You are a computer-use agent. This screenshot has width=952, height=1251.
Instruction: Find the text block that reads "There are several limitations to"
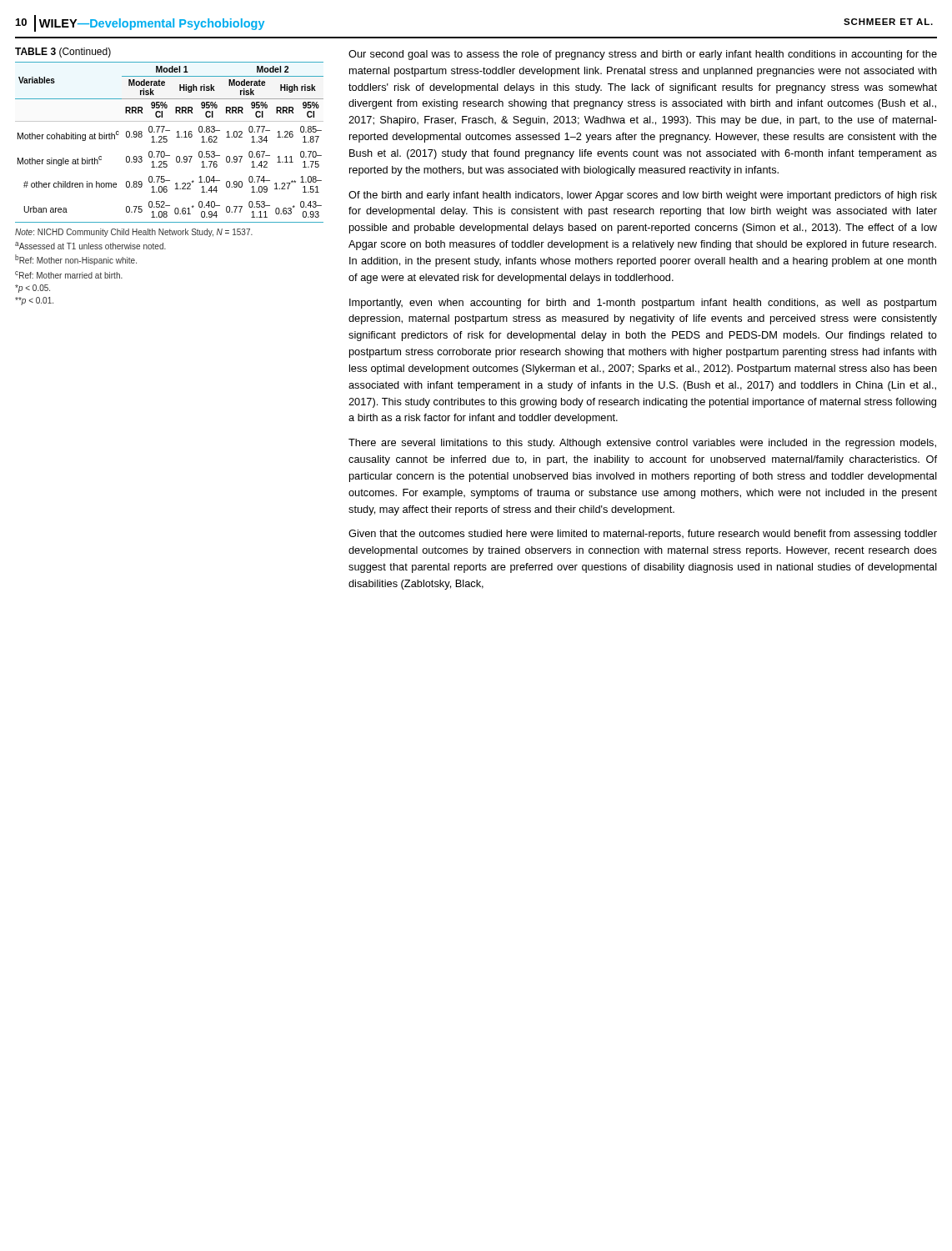click(643, 476)
